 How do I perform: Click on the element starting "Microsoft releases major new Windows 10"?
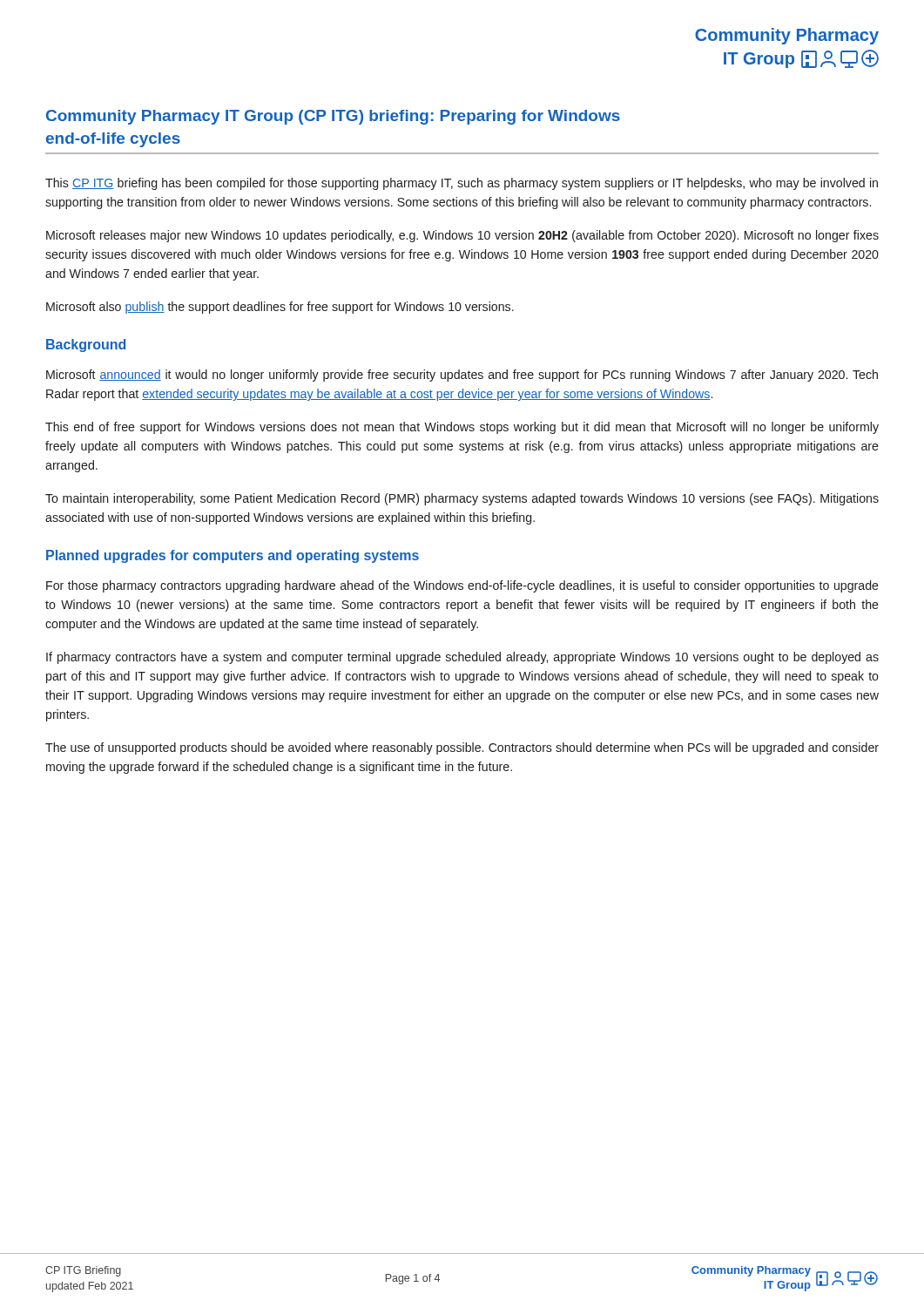(462, 255)
